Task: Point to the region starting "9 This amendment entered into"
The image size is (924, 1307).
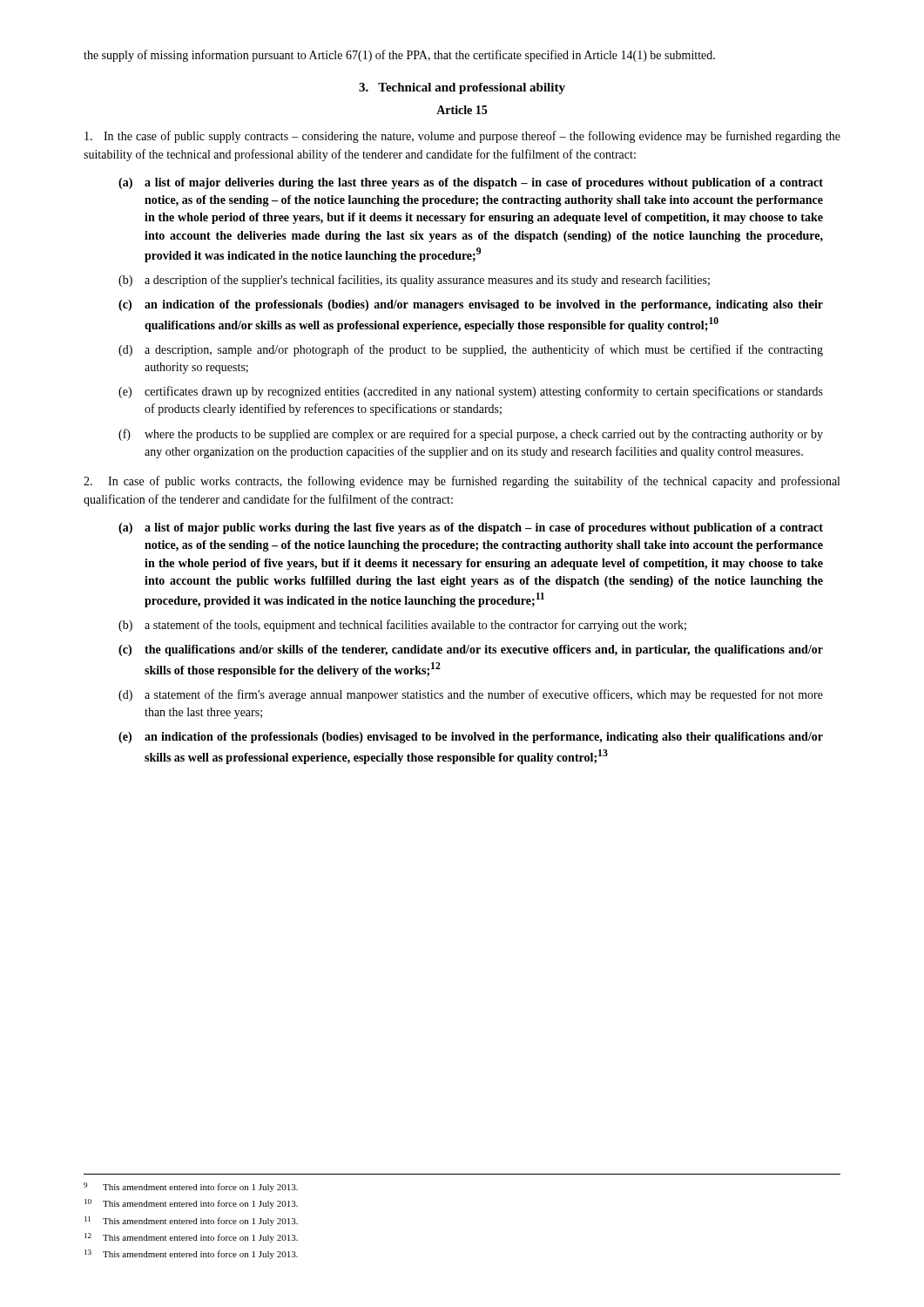Action: (191, 1188)
